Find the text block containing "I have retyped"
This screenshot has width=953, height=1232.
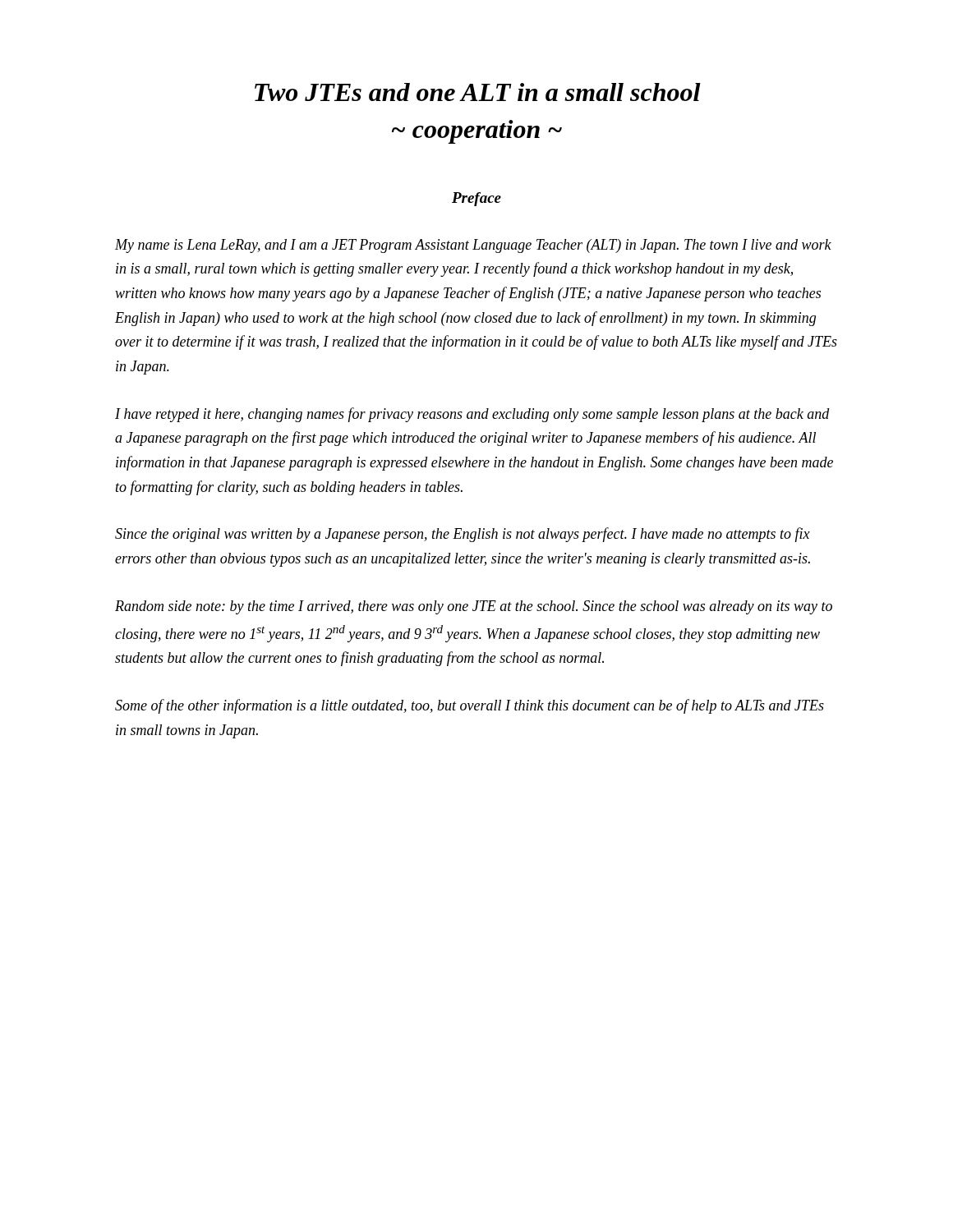pos(474,450)
